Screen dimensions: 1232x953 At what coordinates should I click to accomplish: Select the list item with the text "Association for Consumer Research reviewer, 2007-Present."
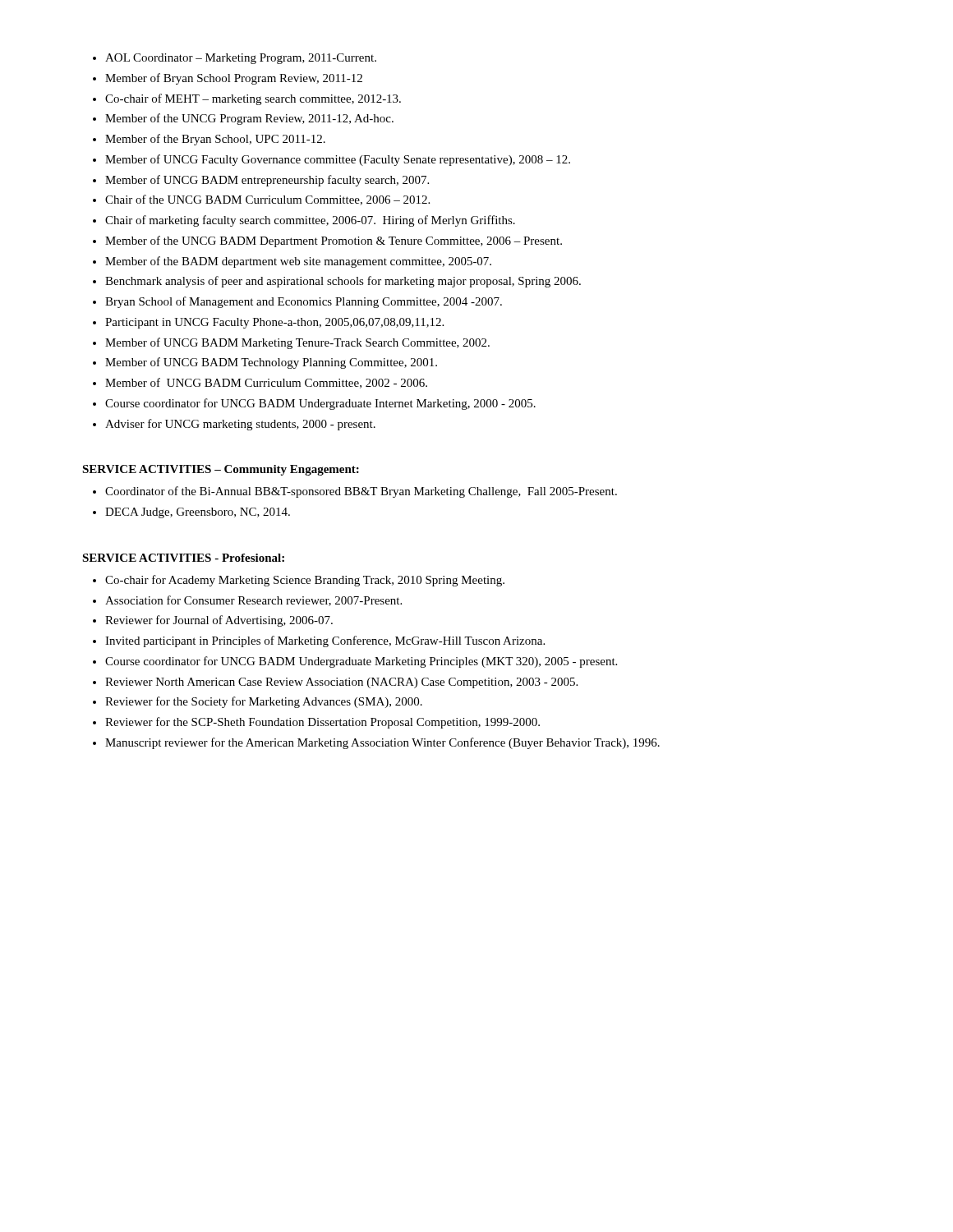(x=253, y=601)
